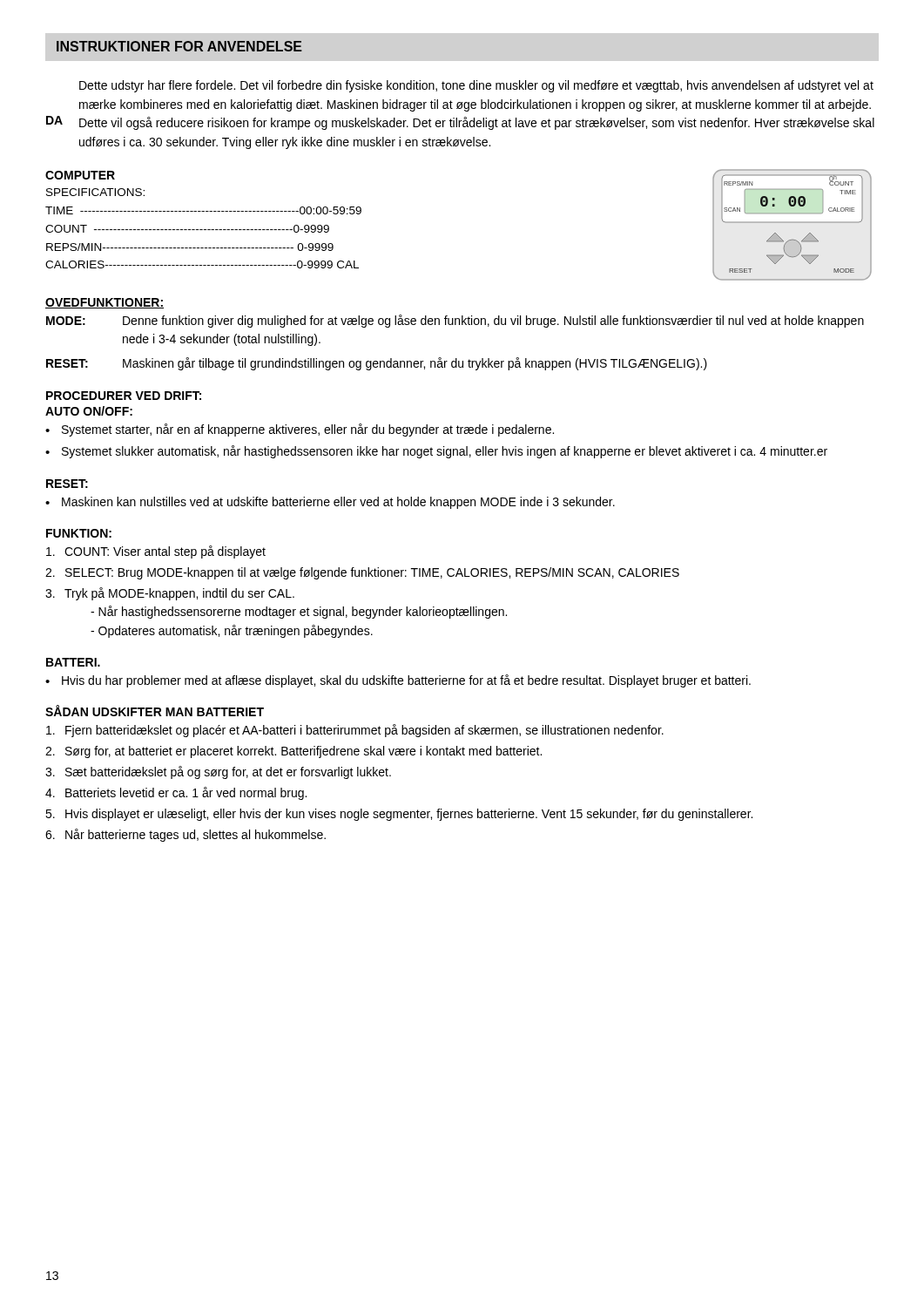
Task: Select the list item that says "3. Tryk på"
Action: pos(277,613)
